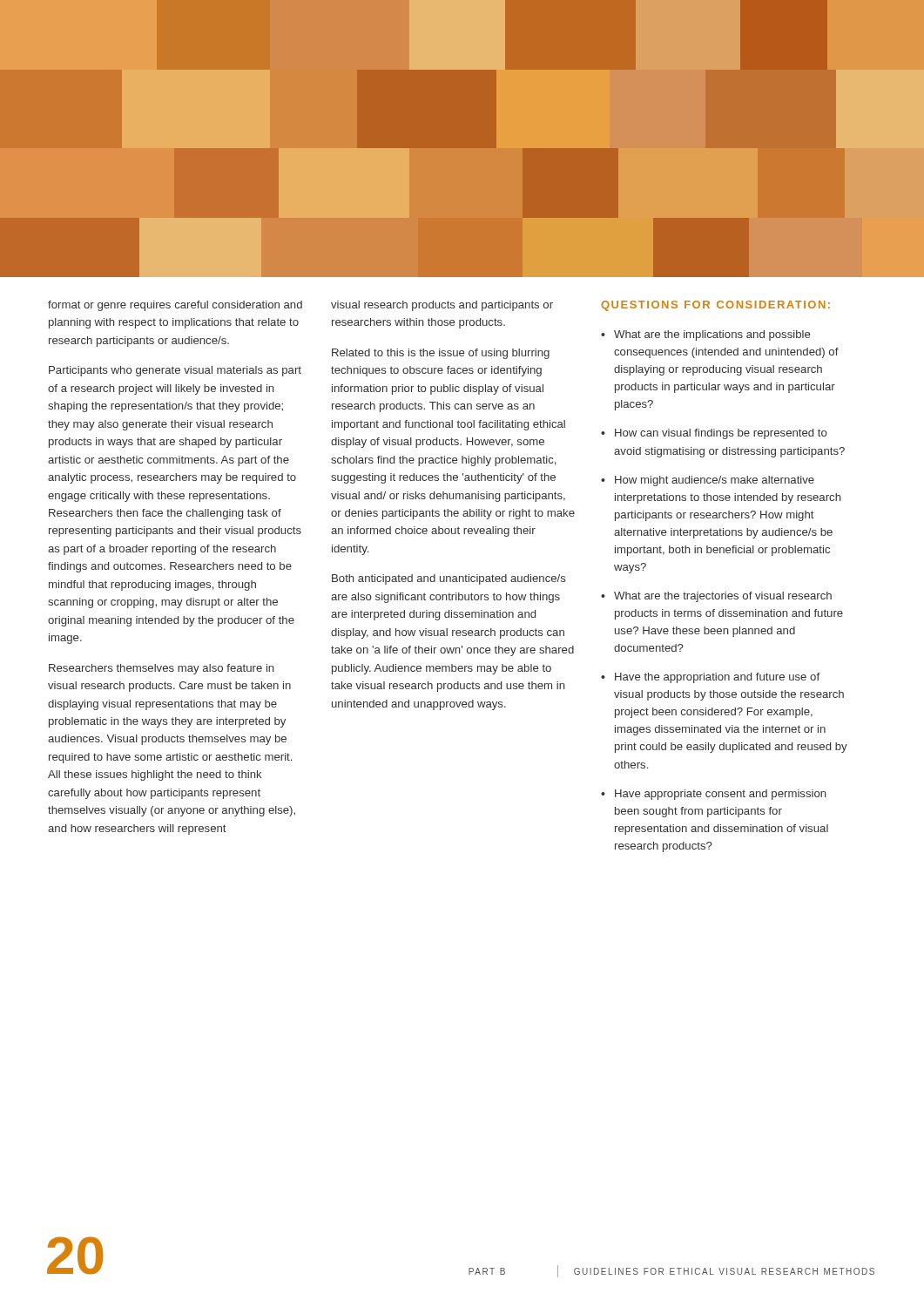Locate the passage starting "Questions for Consideration:"
Viewport: 924px width, 1307px height.
[725, 305]
